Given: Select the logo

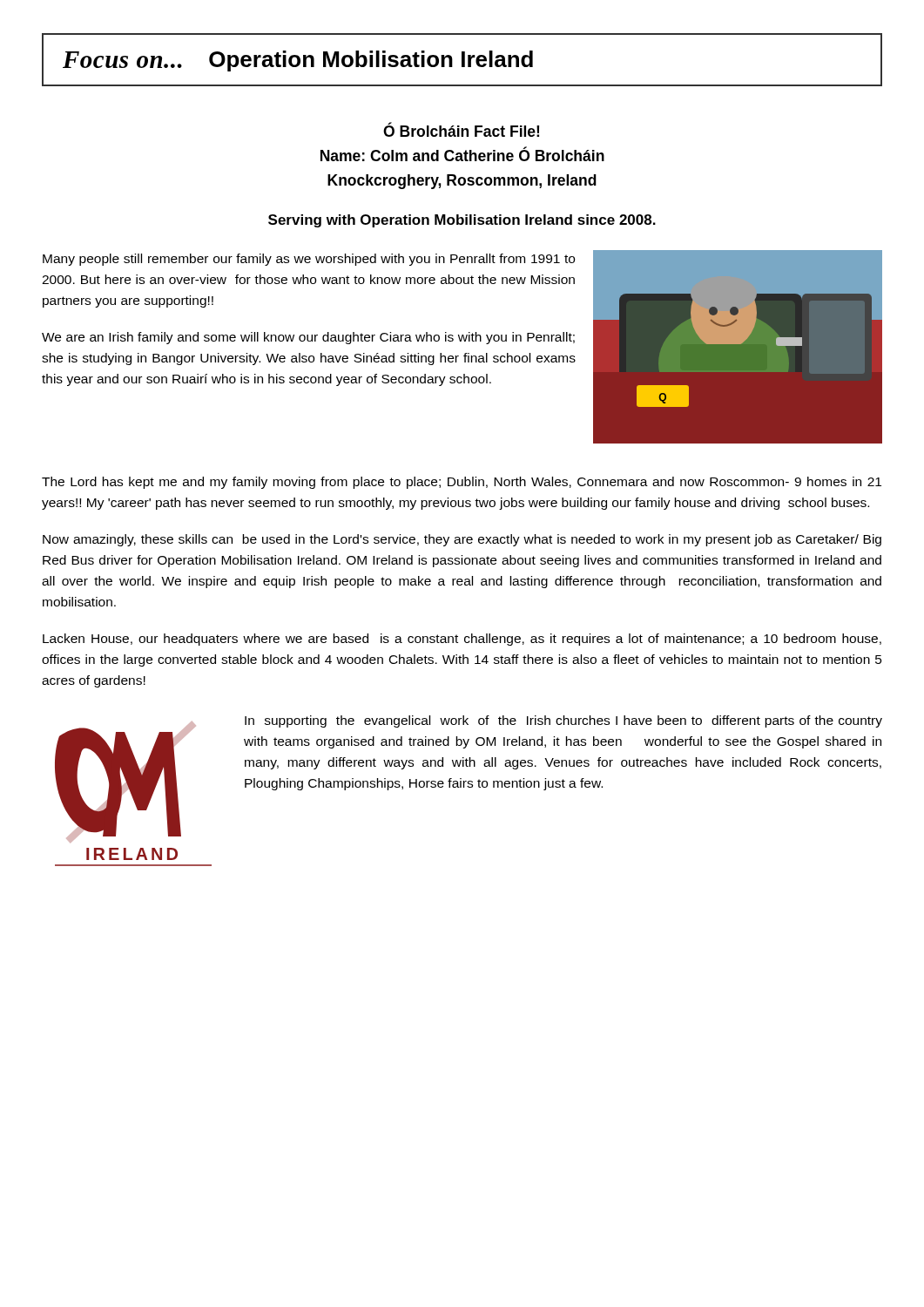Looking at the screenshot, I should [133, 793].
